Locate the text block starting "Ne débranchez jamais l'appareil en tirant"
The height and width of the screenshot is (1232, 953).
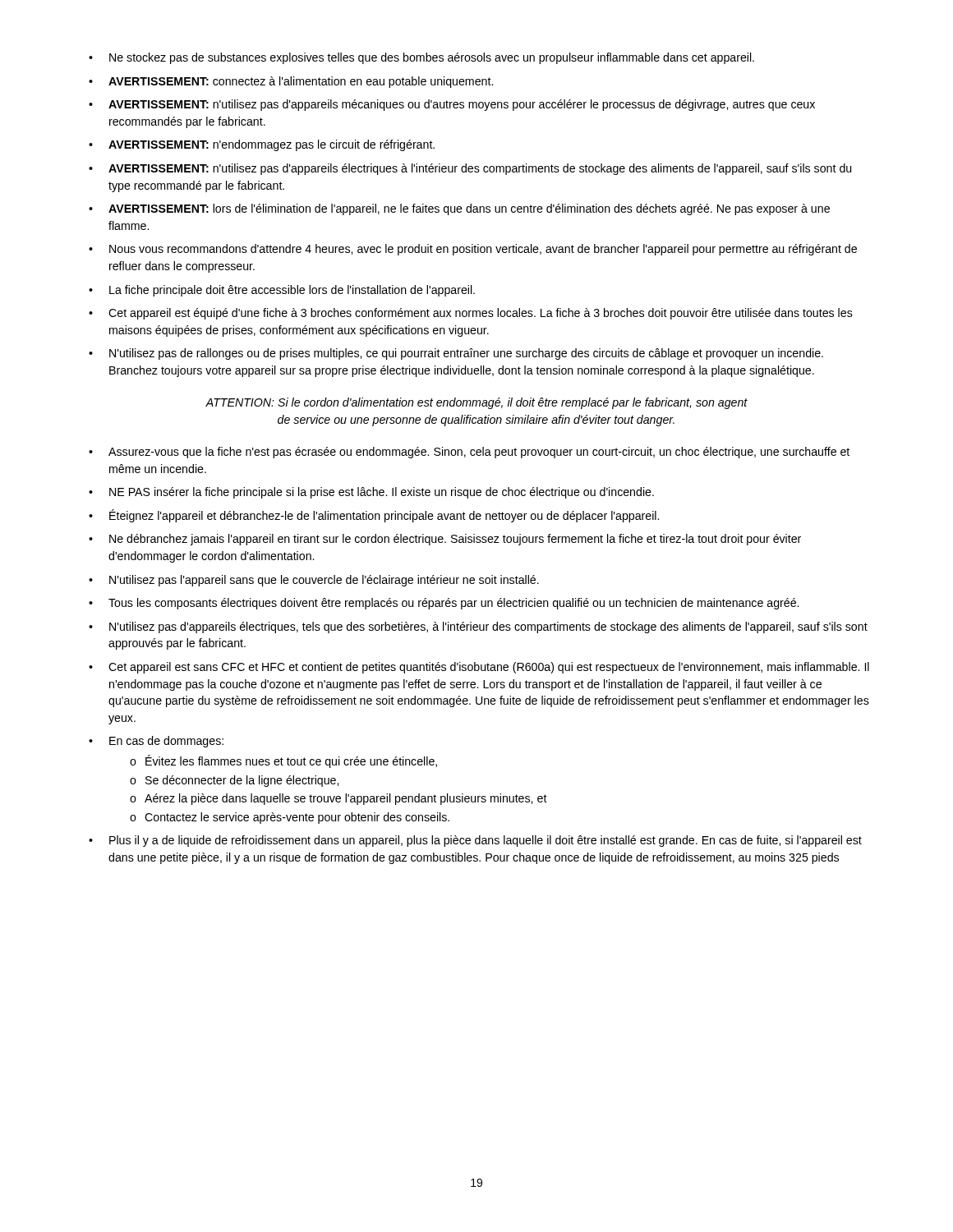click(x=455, y=548)
